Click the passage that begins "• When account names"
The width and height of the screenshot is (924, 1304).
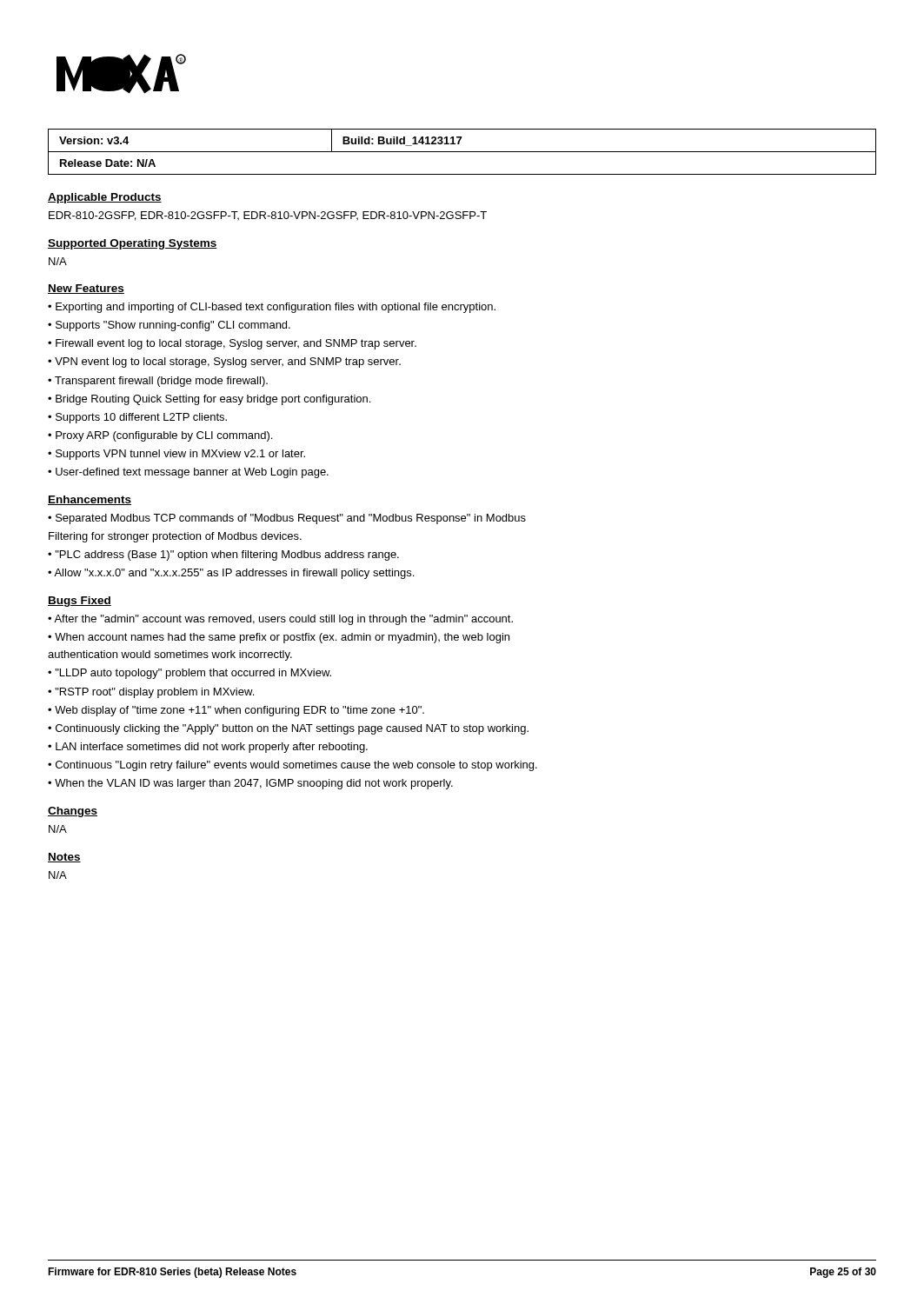(x=279, y=646)
